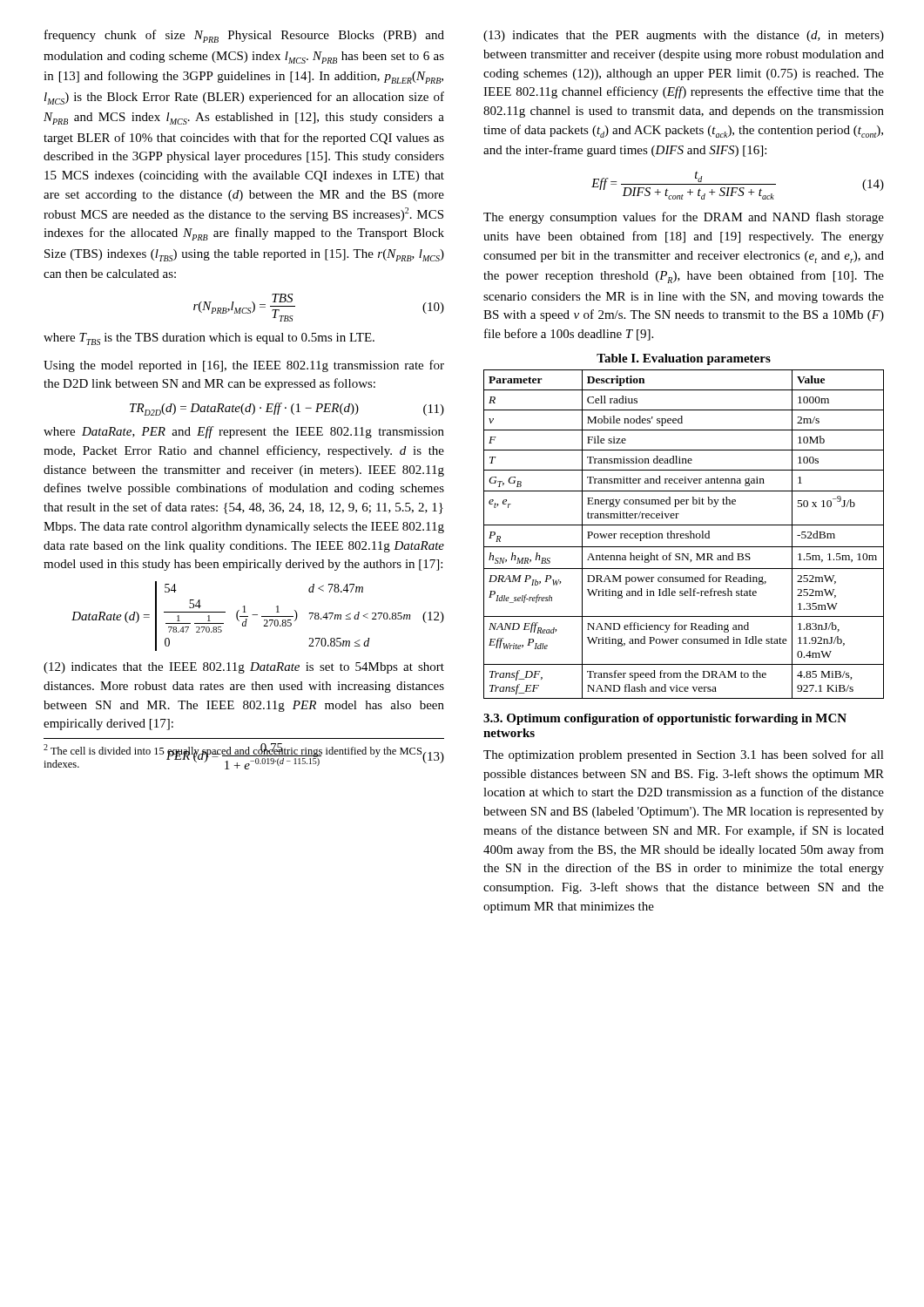Point to the block beginning "The energy consumption"
Image resolution: width=924 pixels, height=1307 pixels.
[x=684, y=276]
